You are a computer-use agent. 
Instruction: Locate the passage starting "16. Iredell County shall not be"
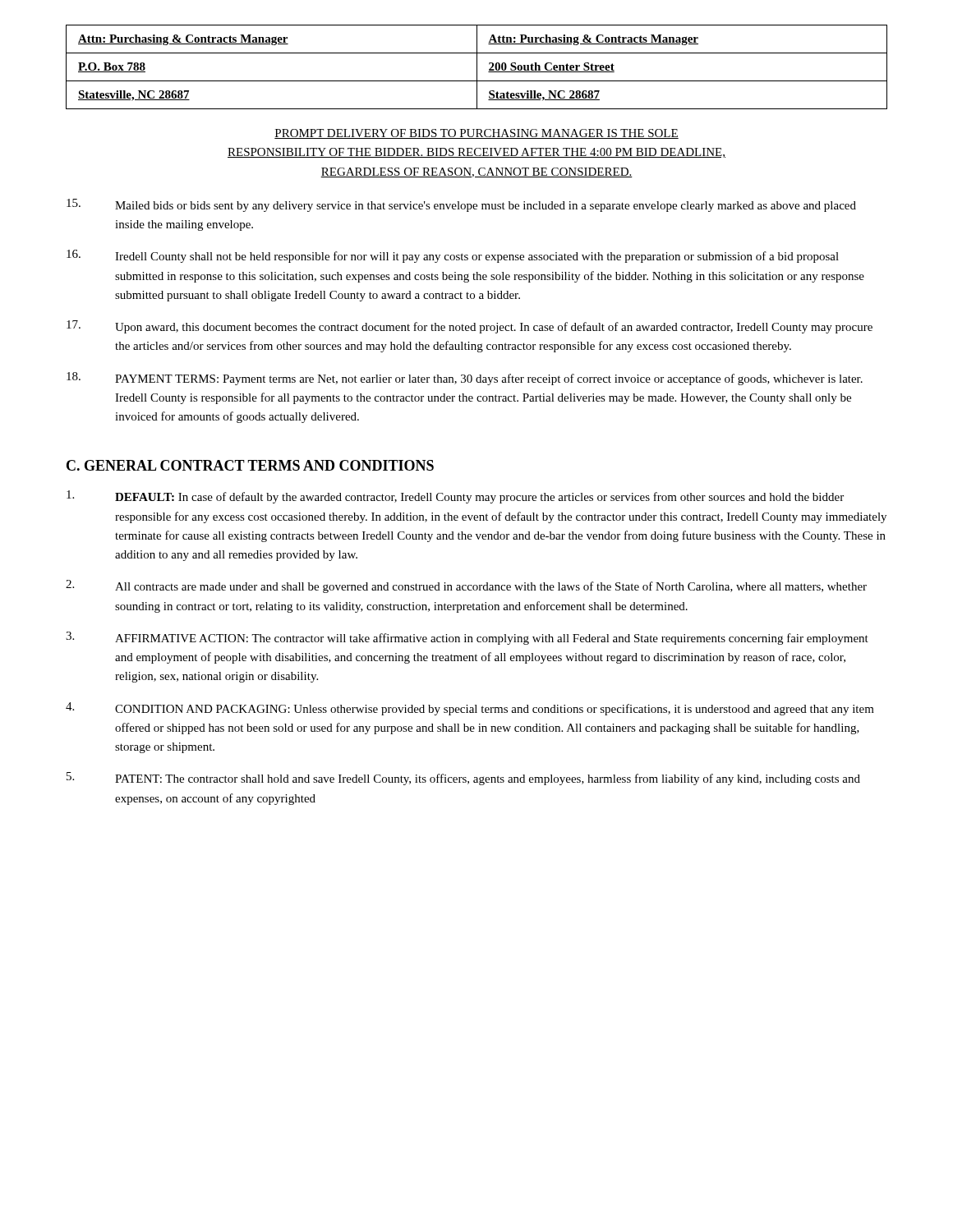[x=476, y=276]
